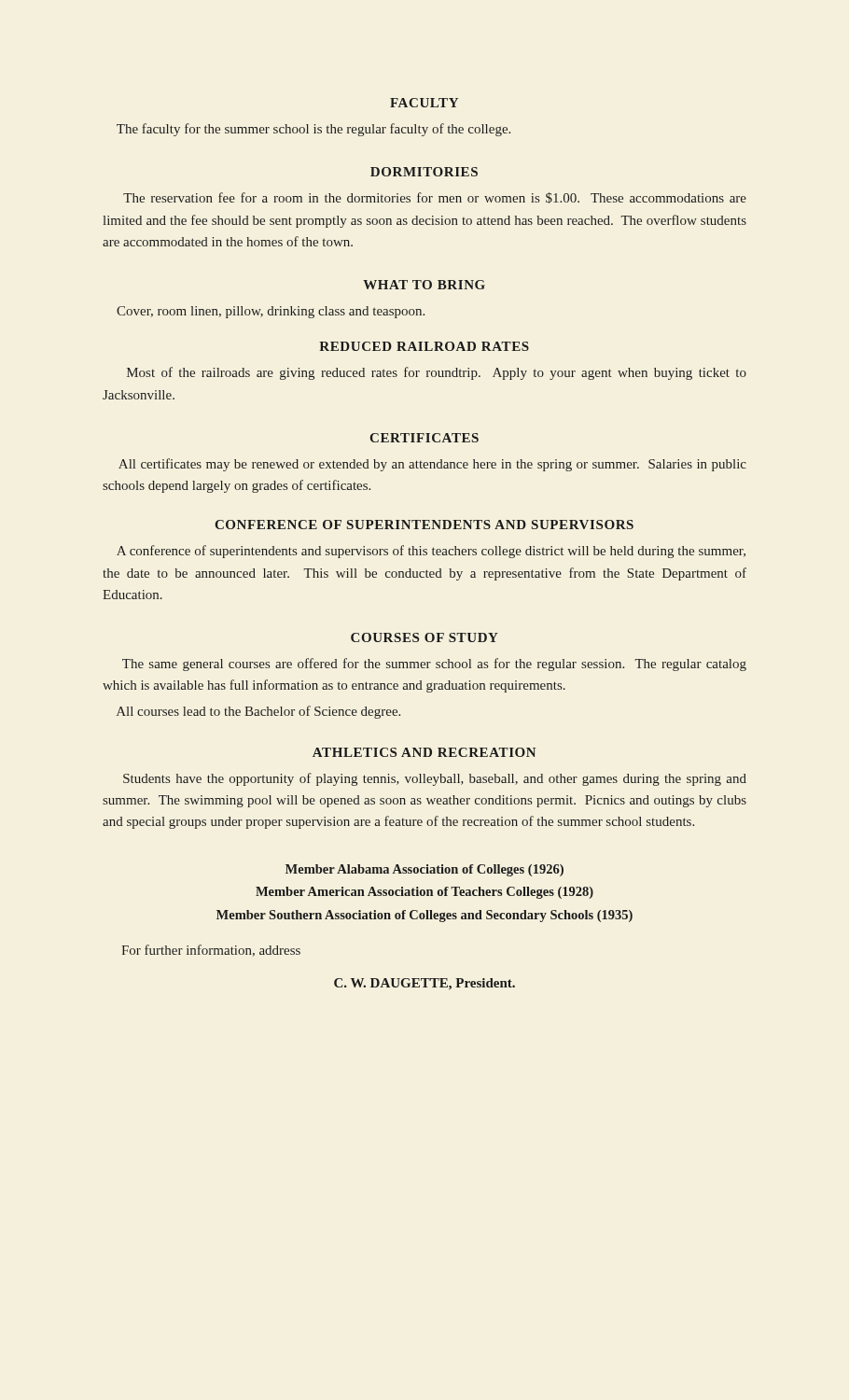
Task: Locate the section header that says "REDUCED RAILROAD RATES"
Action: click(x=424, y=346)
